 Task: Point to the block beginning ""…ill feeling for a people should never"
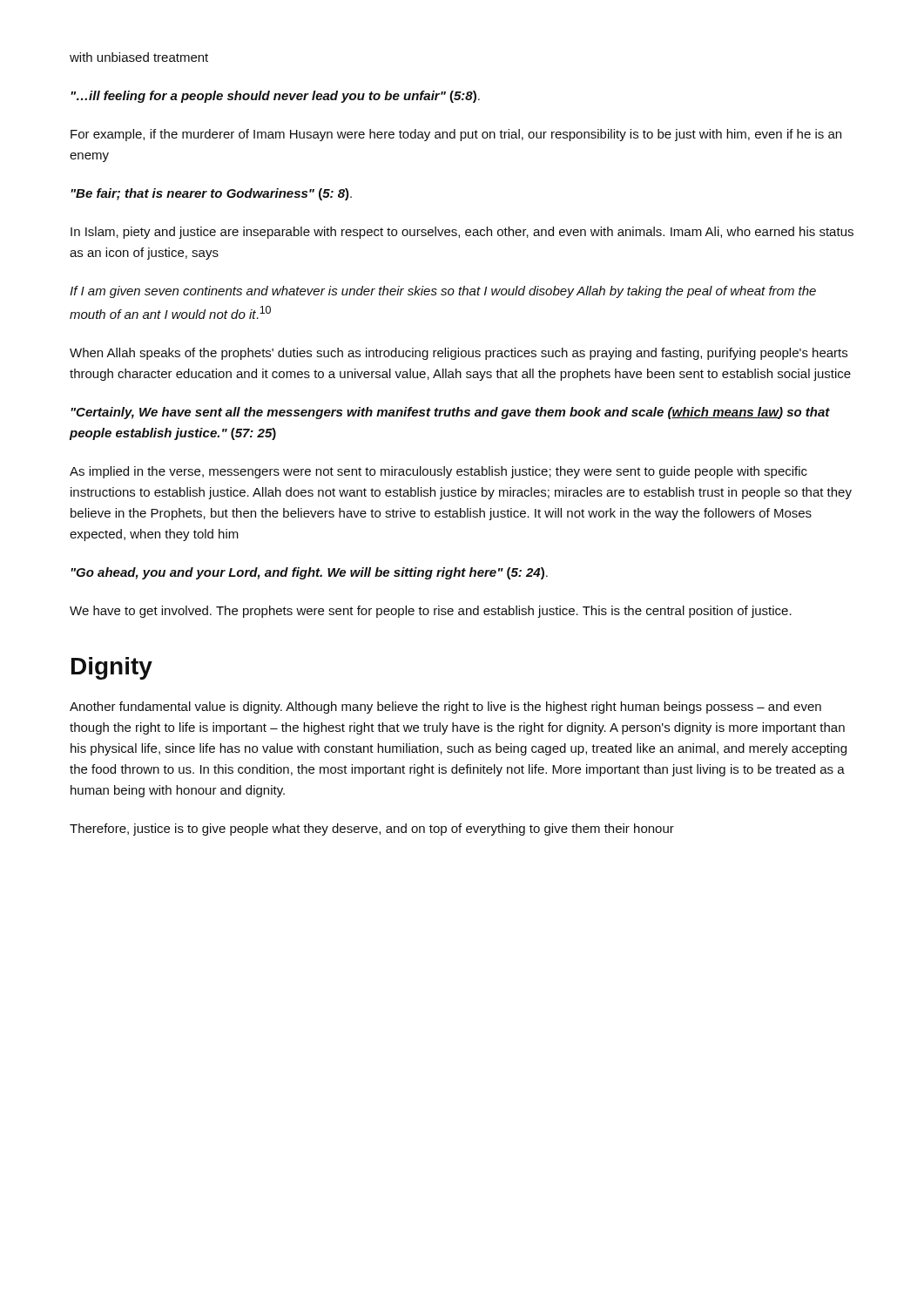[x=275, y=95]
